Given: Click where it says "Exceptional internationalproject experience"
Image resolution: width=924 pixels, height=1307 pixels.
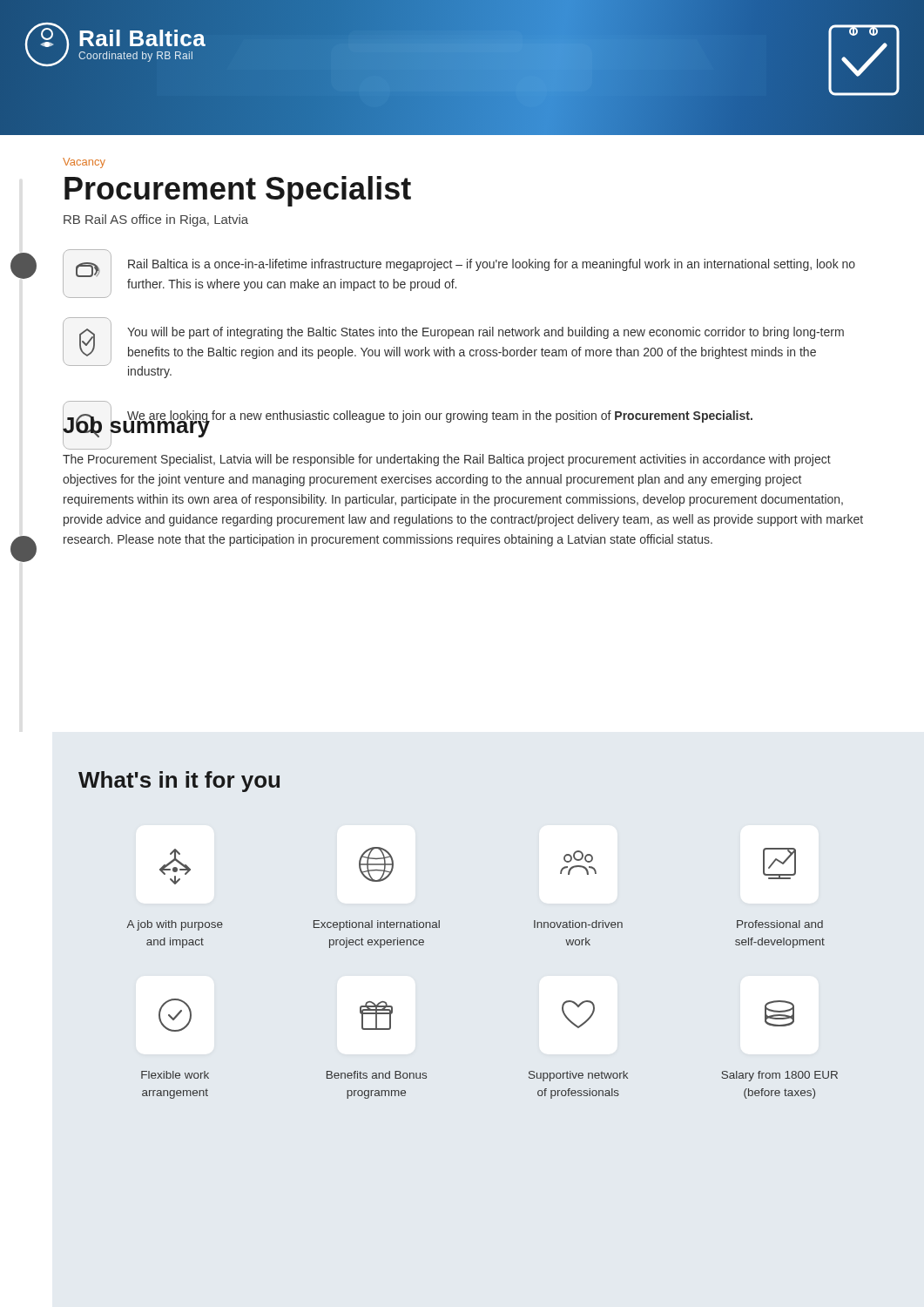Looking at the screenshot, I should tap(376, 888).
